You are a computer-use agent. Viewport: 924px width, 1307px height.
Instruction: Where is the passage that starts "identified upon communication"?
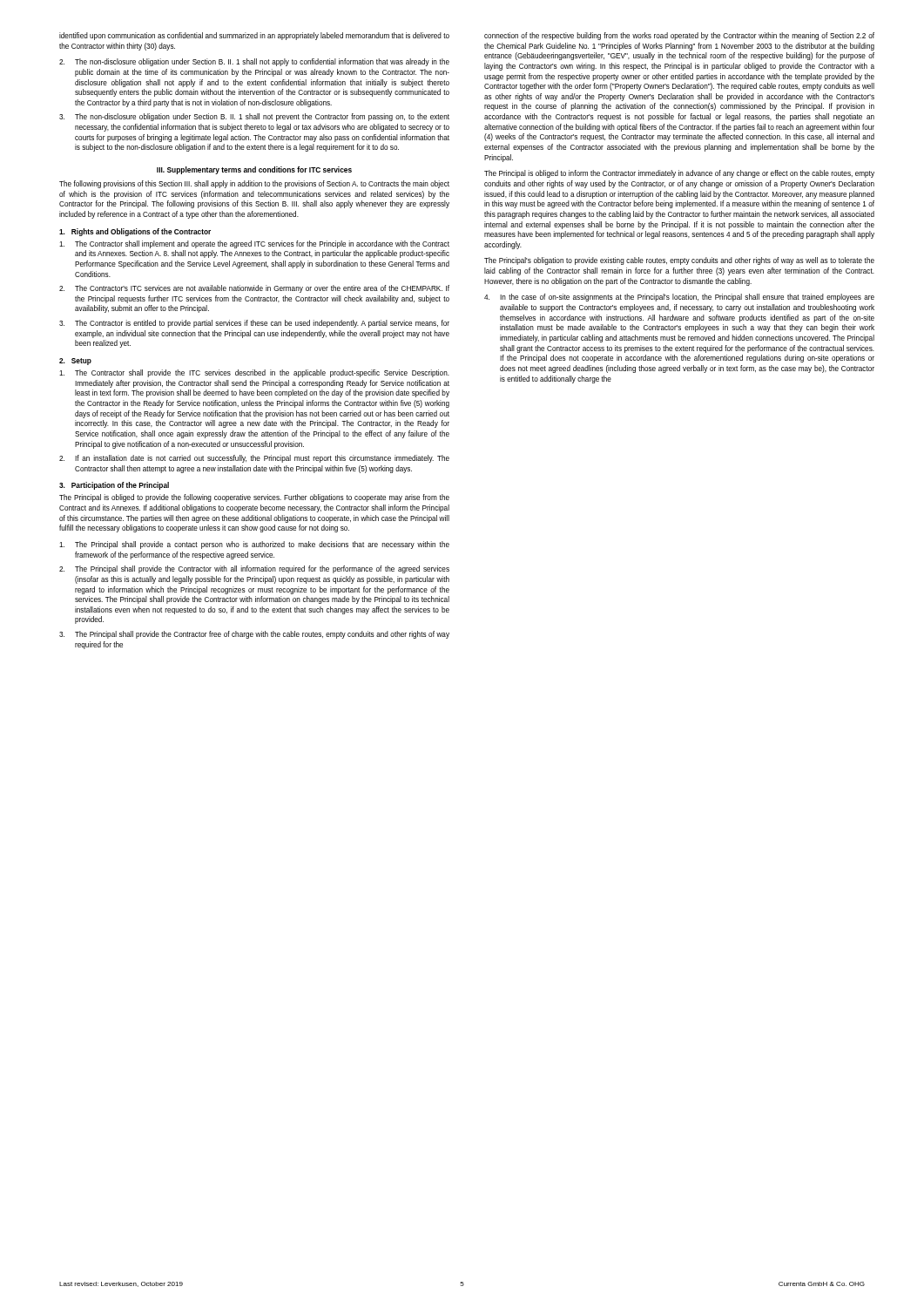[254, 41]
